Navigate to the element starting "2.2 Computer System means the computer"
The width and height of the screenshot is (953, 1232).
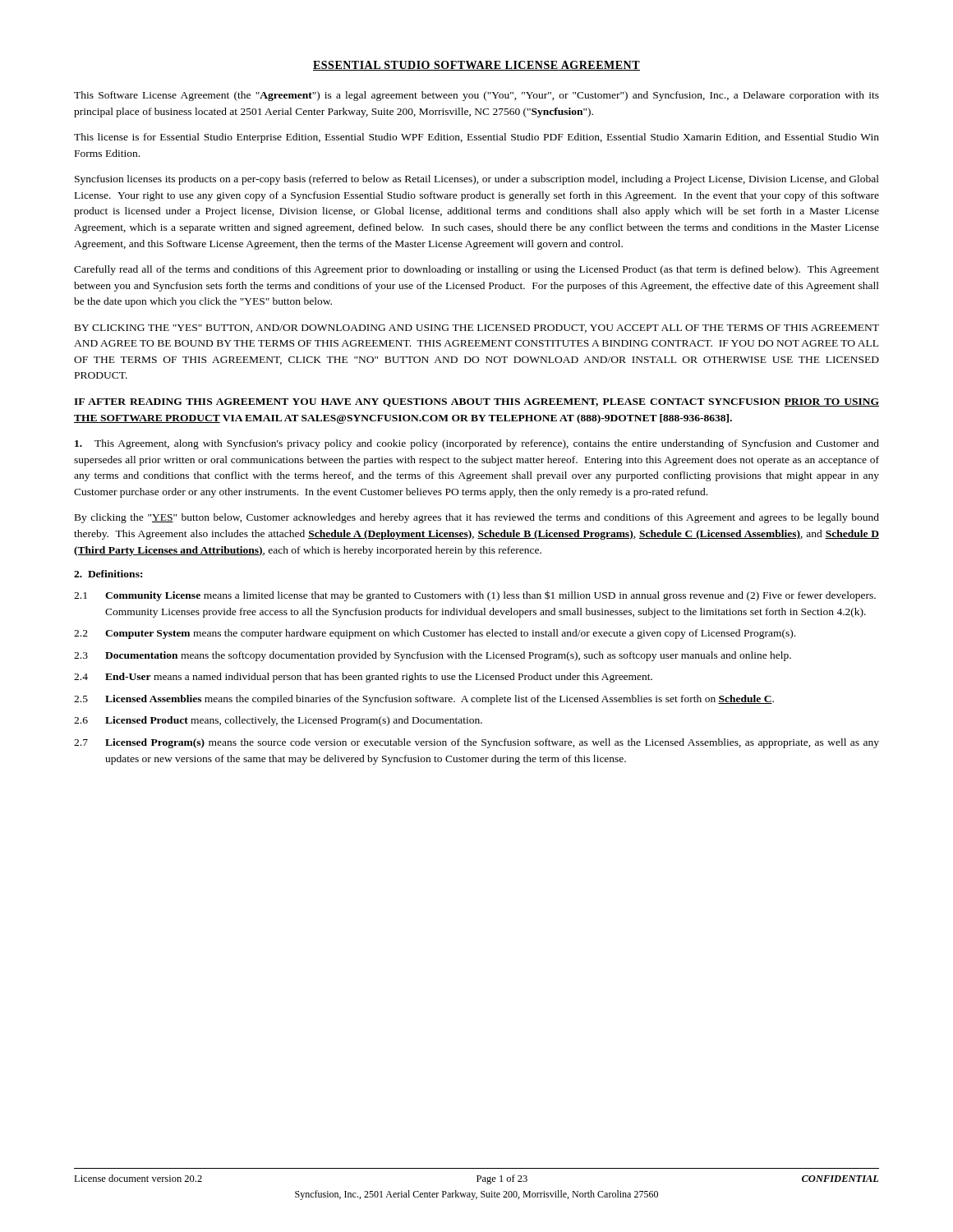[x=476, y=633]
